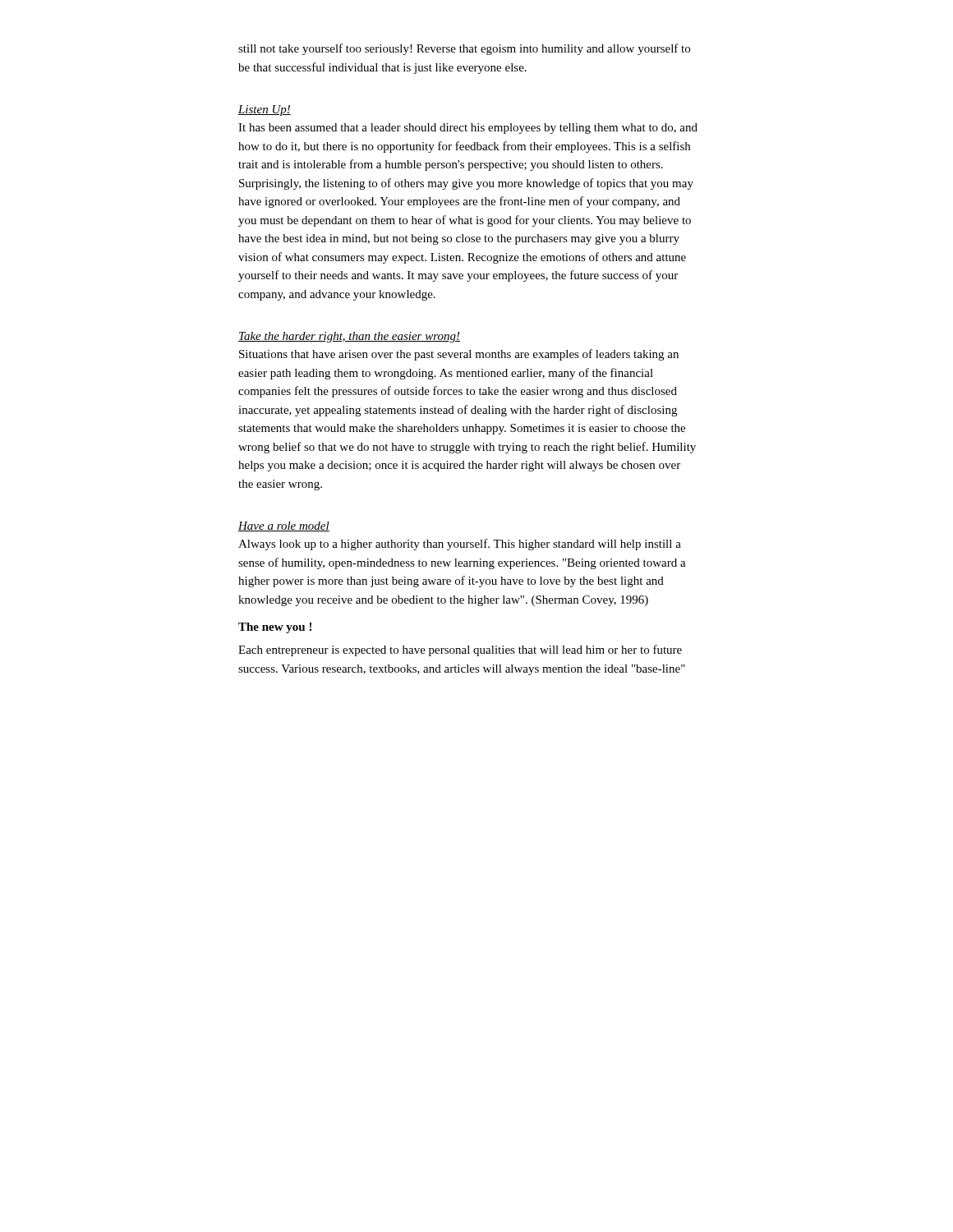Click on the section header that says "Listen Up!"
This screenshot has width=953, height=1232.
coord(264,110)
